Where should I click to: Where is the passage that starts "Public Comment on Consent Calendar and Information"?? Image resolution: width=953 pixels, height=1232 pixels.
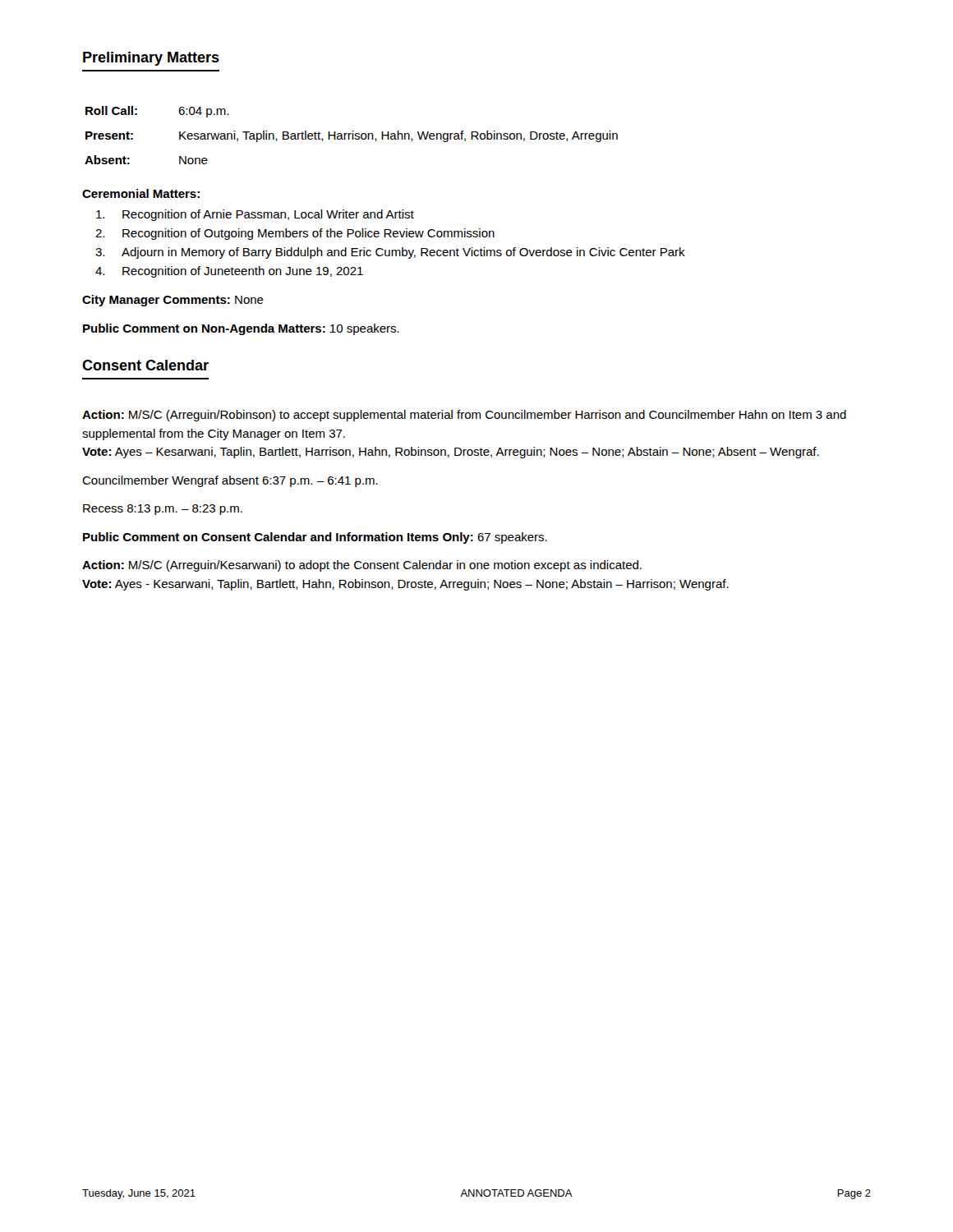[x=315, y=536]
